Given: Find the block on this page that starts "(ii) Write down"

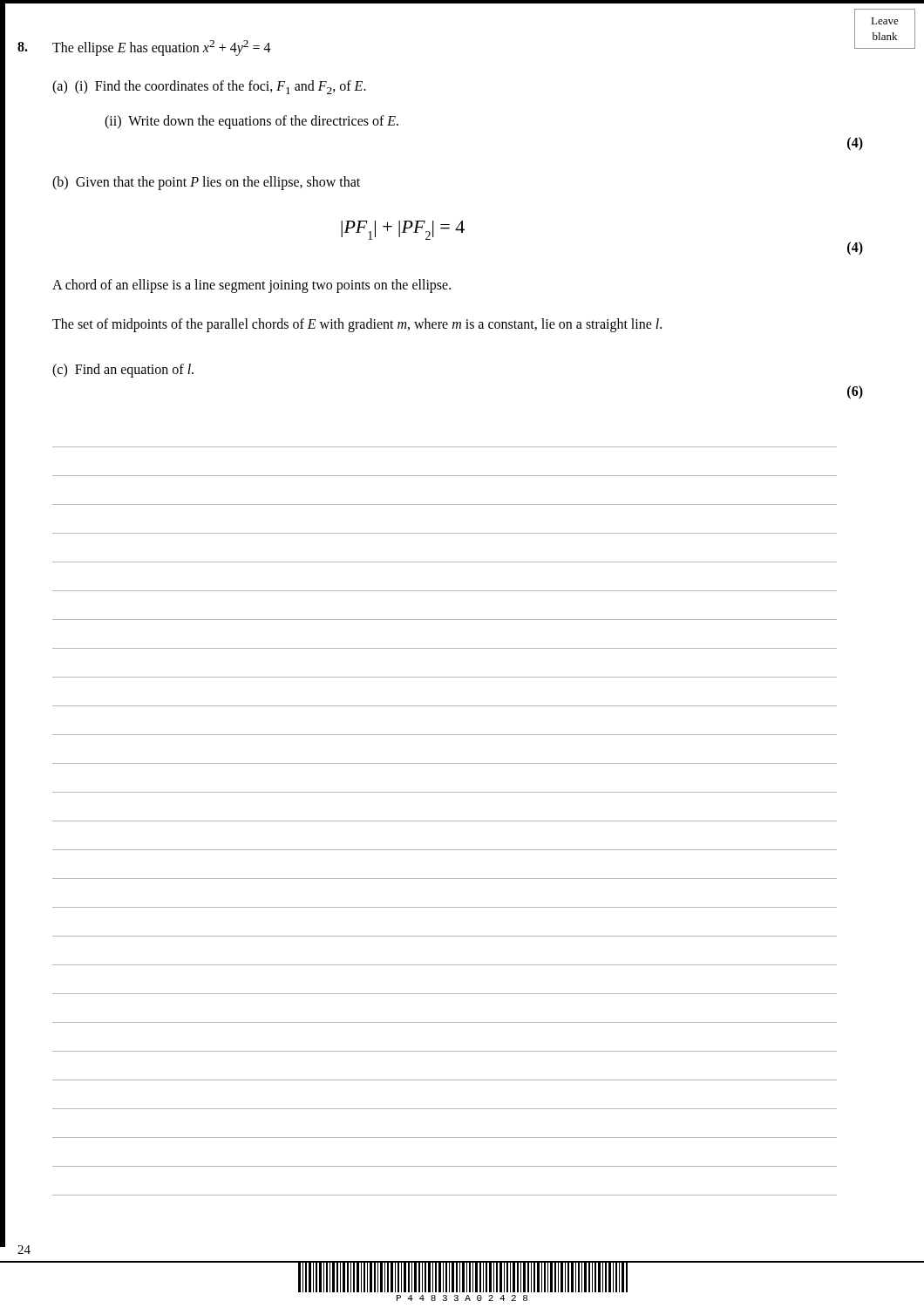Looking at the screenshot, I should (x=226, y=121).
